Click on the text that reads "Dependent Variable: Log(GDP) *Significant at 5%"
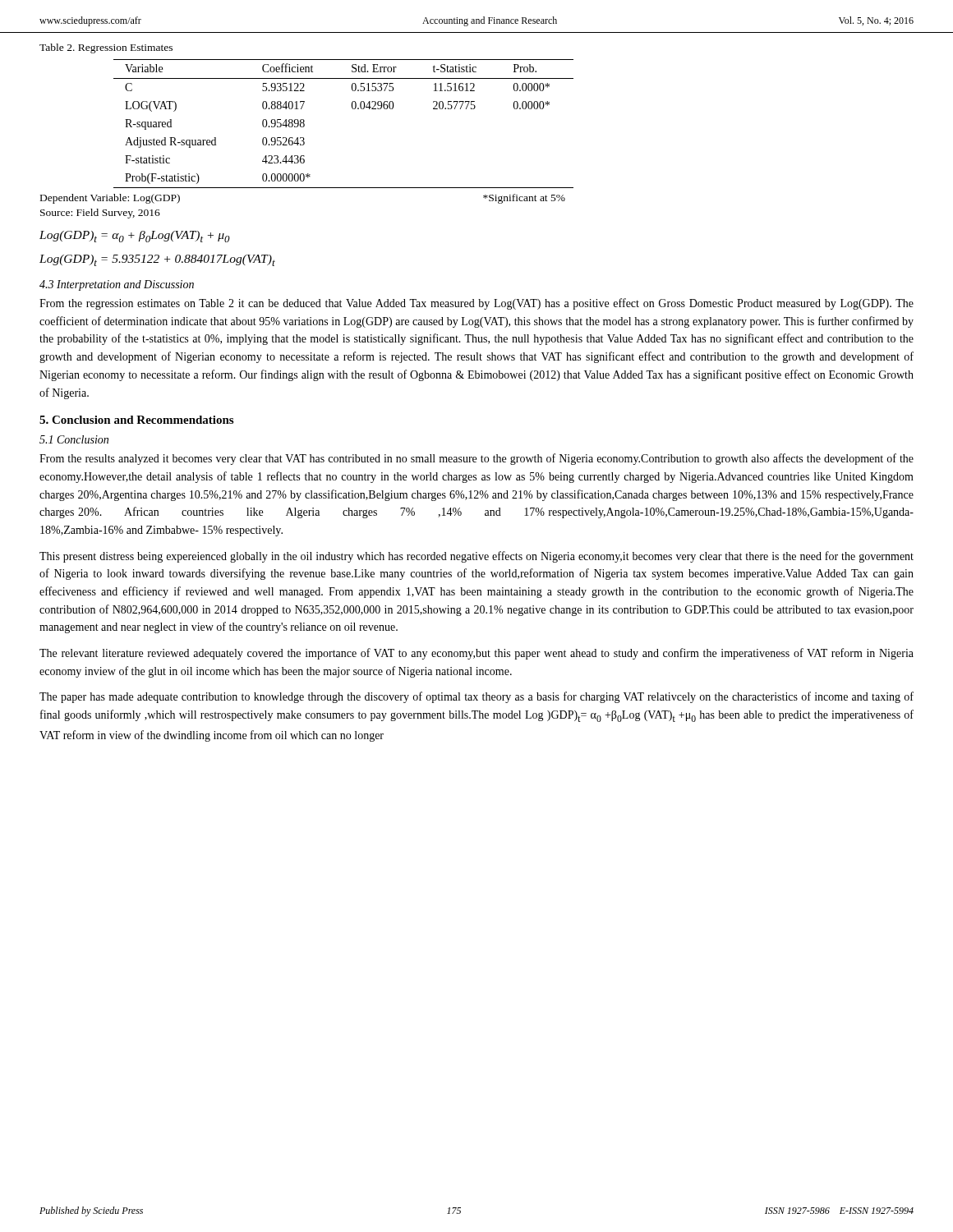This screenshot has height=1232, width=953. click(x=302, y=198)
